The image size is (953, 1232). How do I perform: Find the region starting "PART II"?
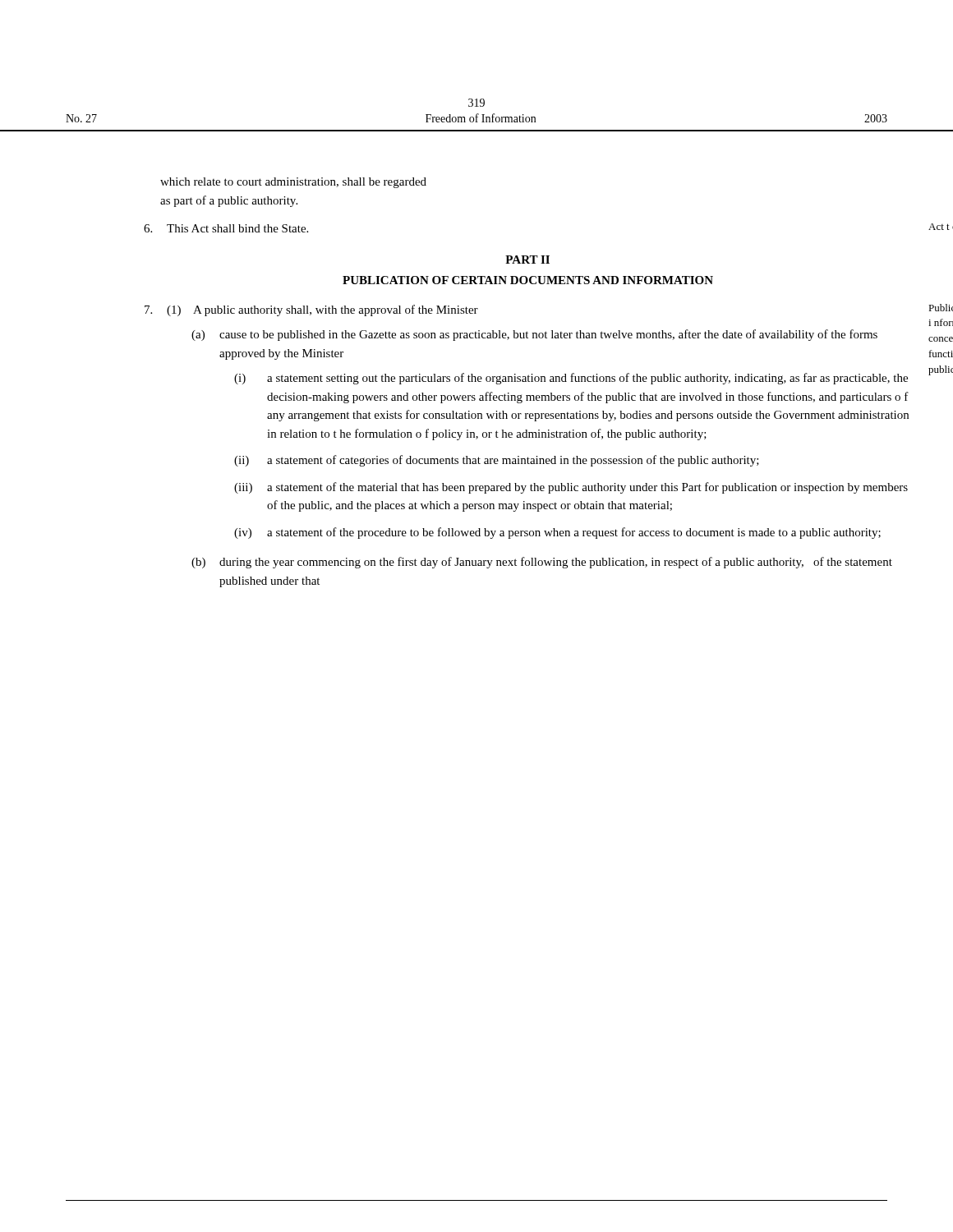tap(528, 259)
